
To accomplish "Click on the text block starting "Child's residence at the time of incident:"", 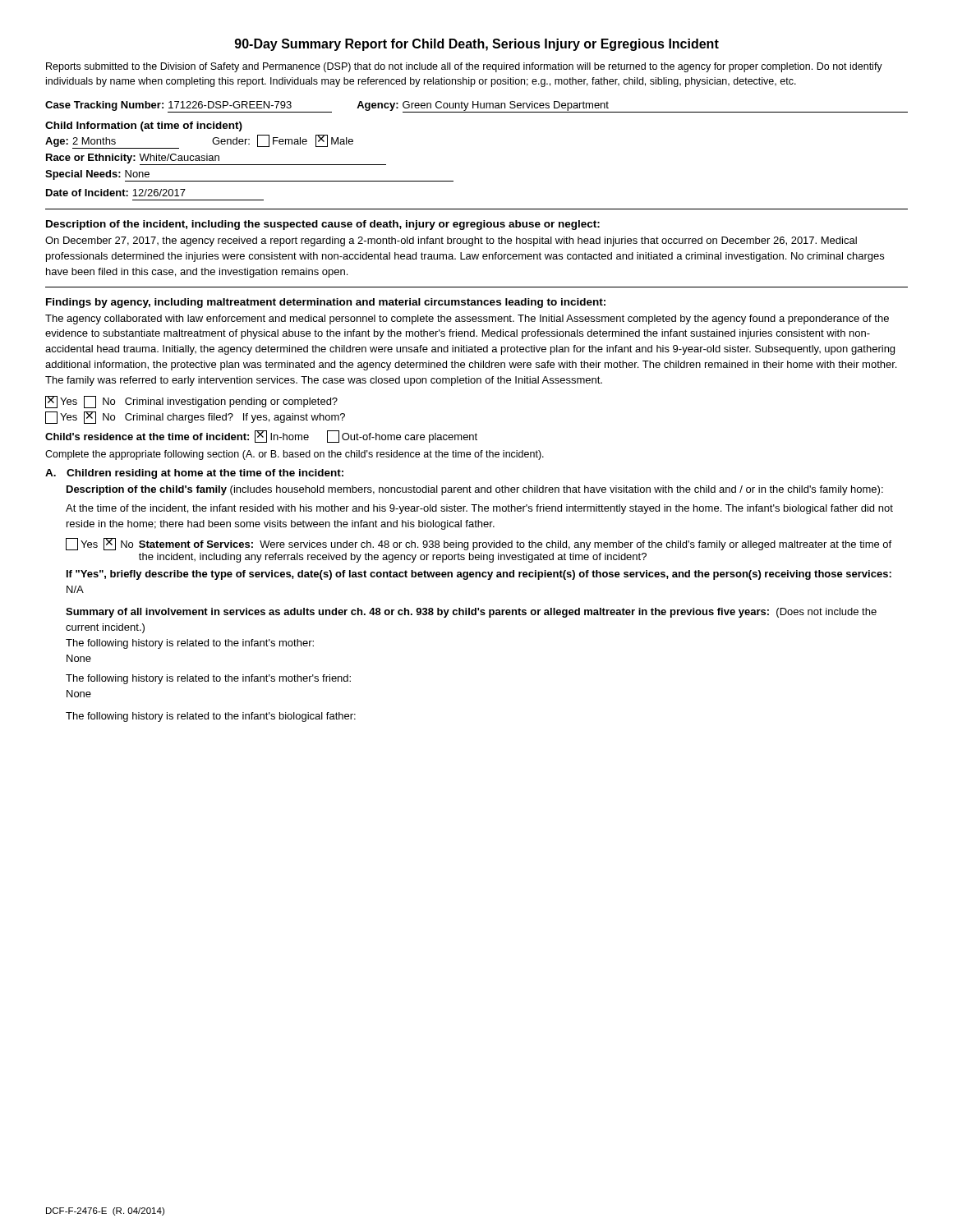I will pos(261,436).
